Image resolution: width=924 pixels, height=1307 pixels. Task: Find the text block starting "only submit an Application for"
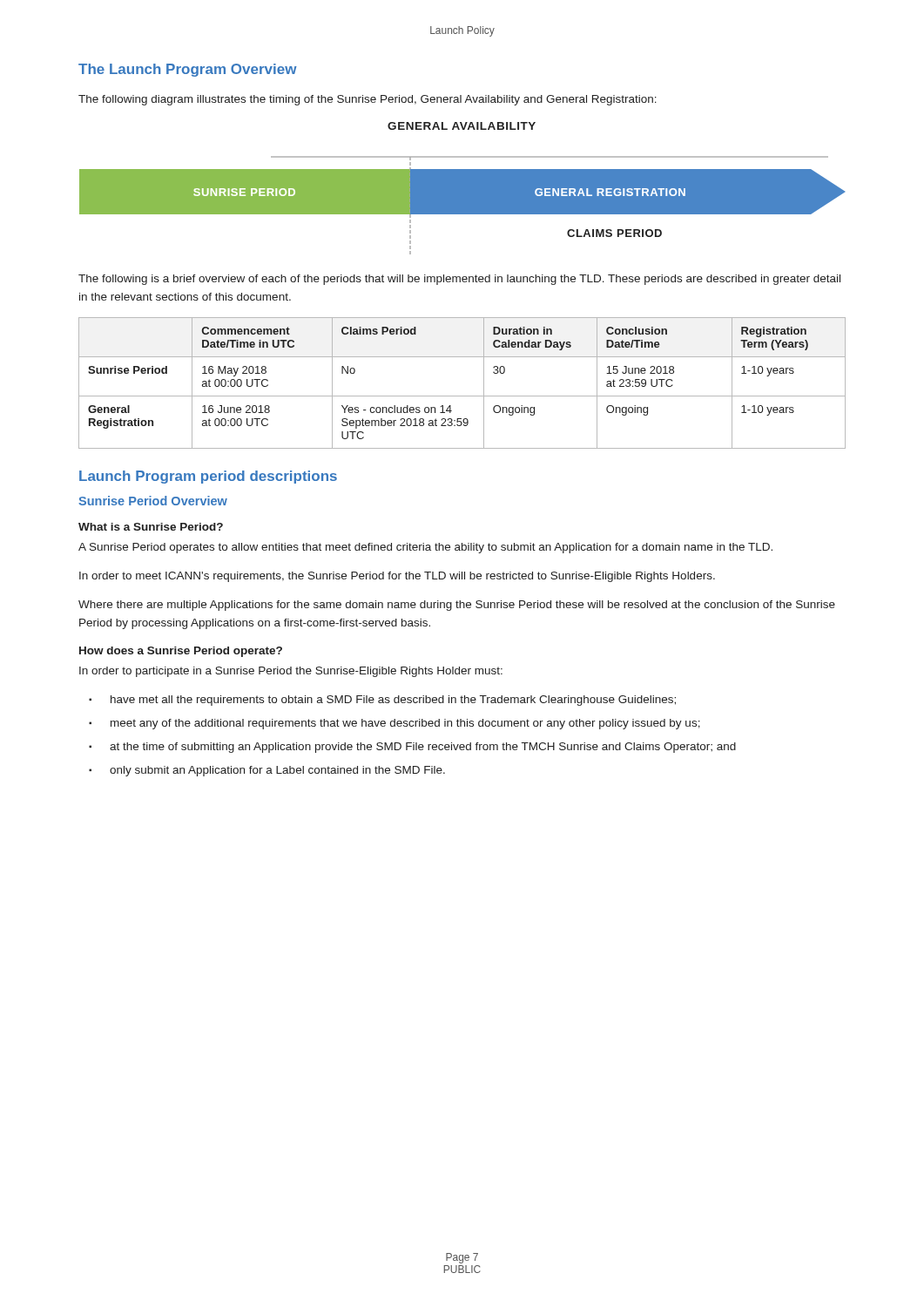(278, 770)
